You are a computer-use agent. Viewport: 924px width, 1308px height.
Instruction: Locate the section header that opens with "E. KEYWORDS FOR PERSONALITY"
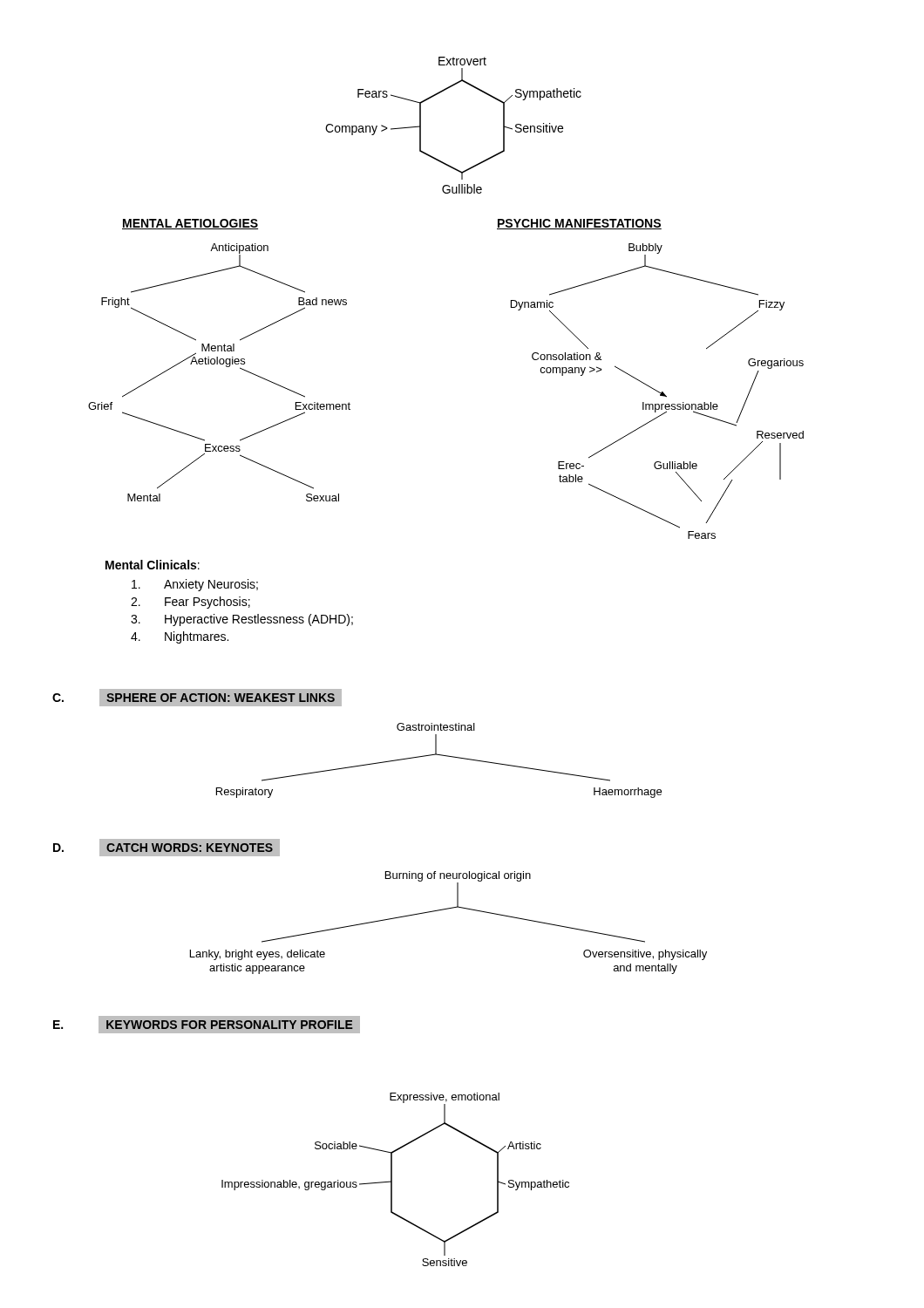tap(206, 1025)
